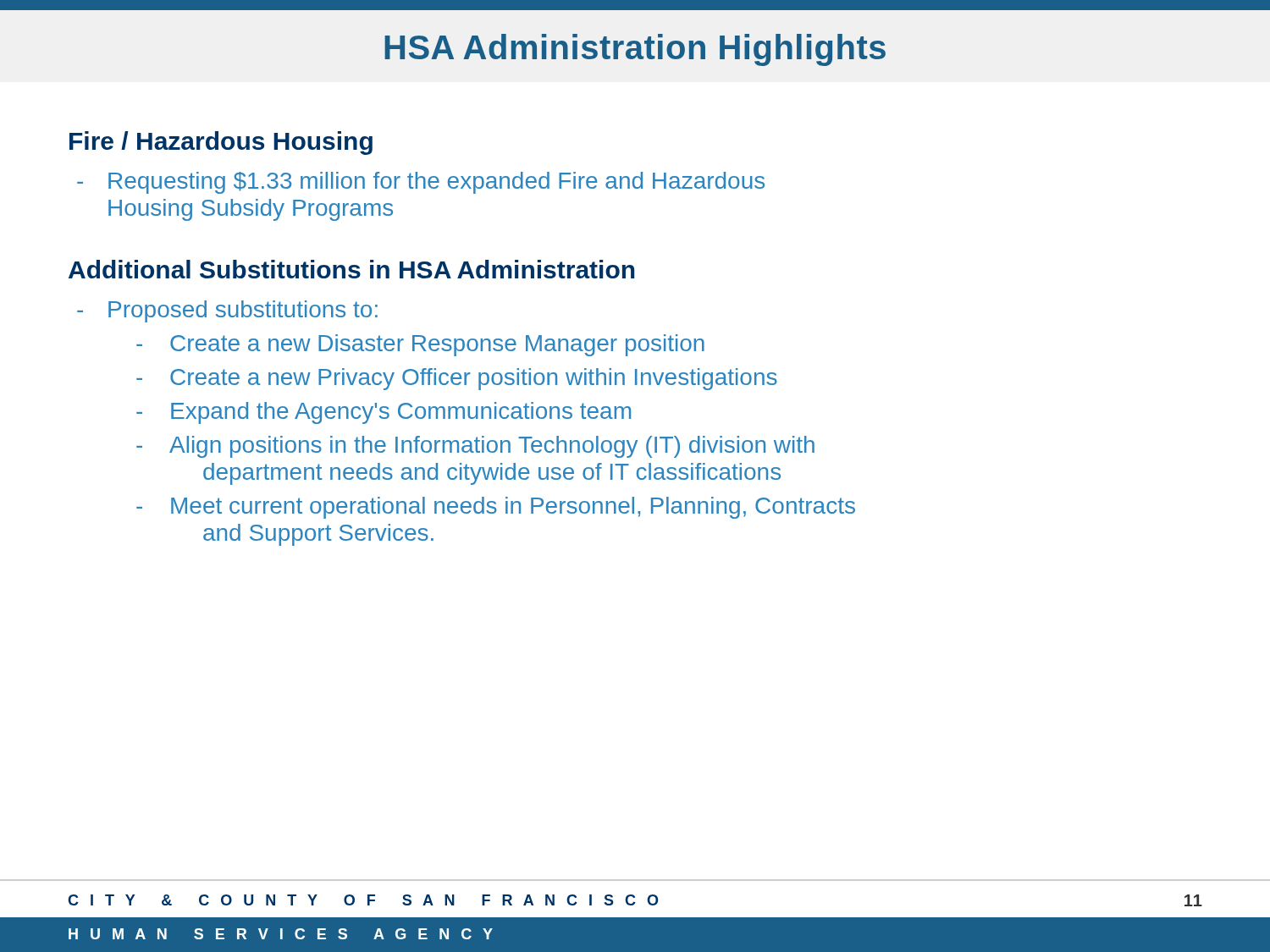Click on the list item that reads "- Meet current operational needs in"
Screen dimensions: 952x1270
coord(496,520)
